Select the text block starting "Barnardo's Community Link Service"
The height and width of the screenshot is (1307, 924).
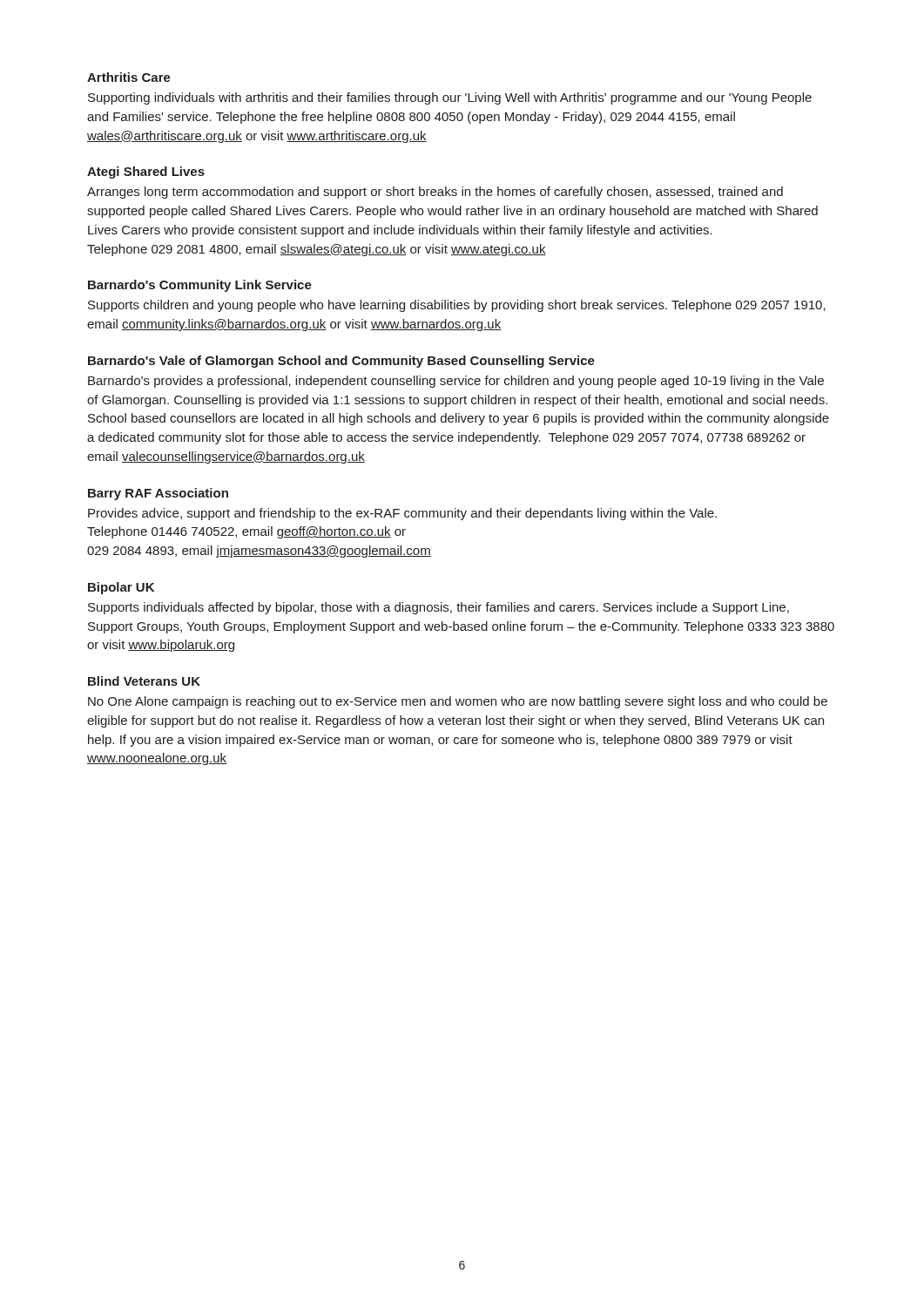click(x=200, y=286)
